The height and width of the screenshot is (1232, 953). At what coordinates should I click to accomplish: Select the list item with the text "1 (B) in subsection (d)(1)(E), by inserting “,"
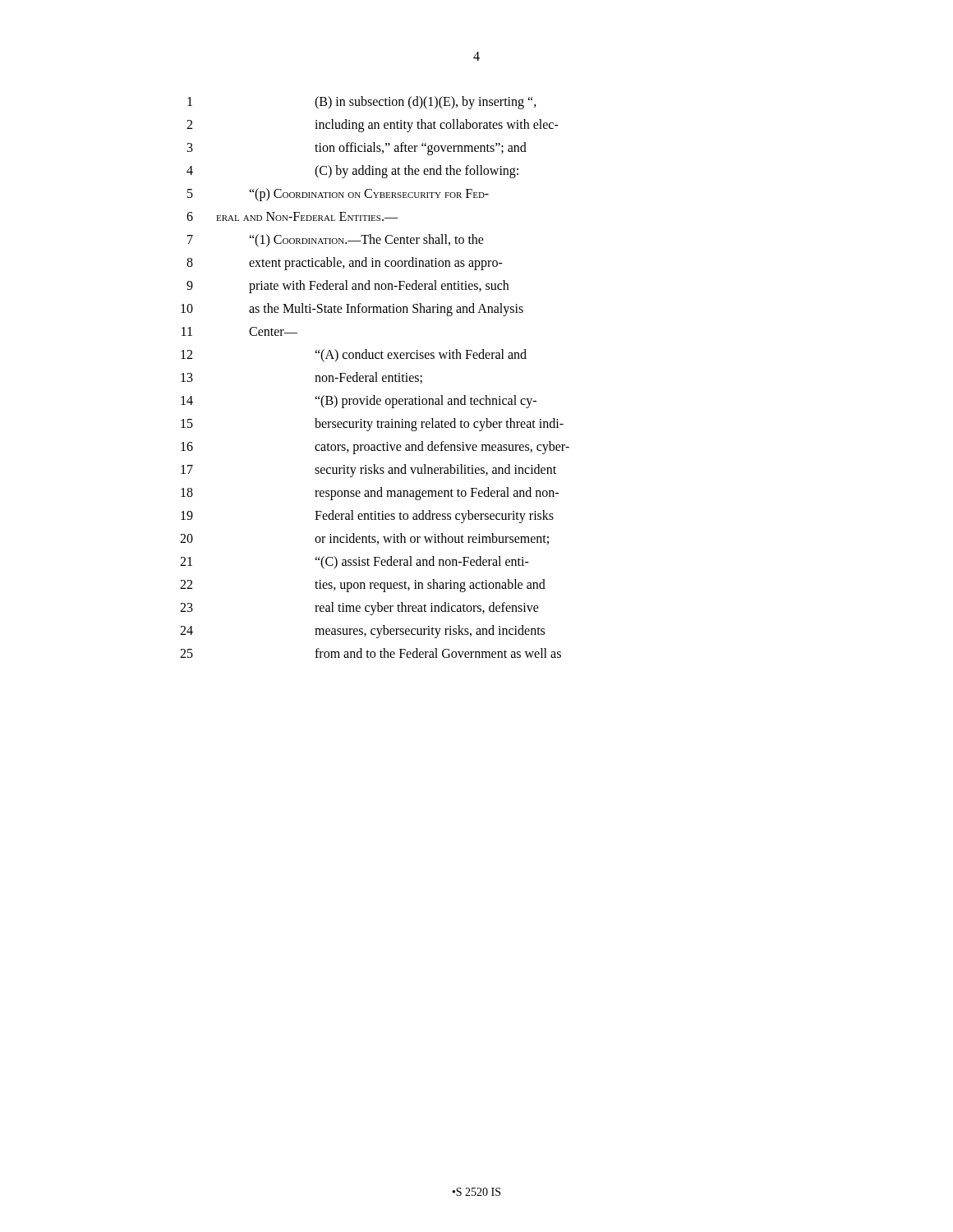coord(501,102)
